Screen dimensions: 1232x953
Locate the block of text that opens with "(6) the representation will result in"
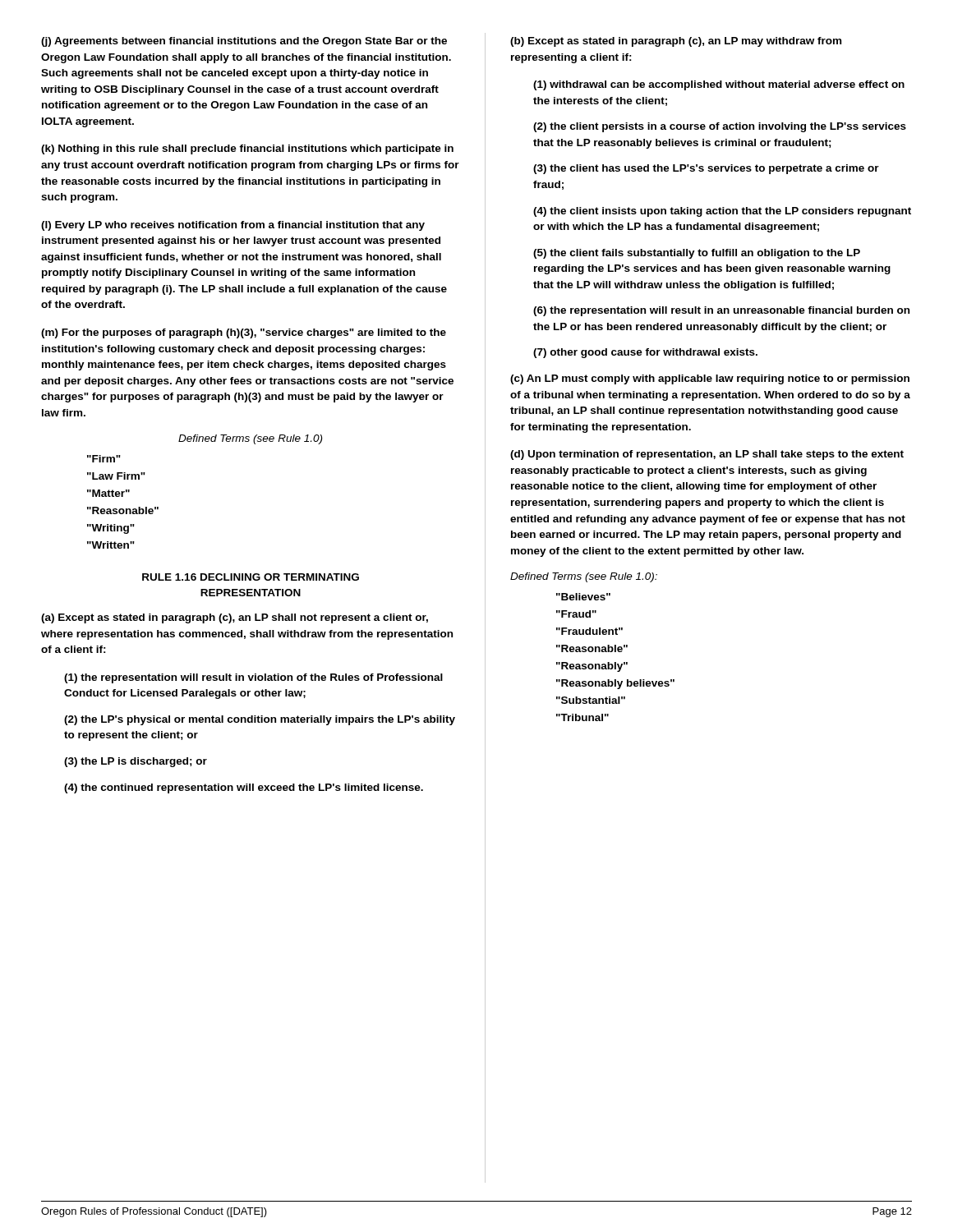point(722,318)
